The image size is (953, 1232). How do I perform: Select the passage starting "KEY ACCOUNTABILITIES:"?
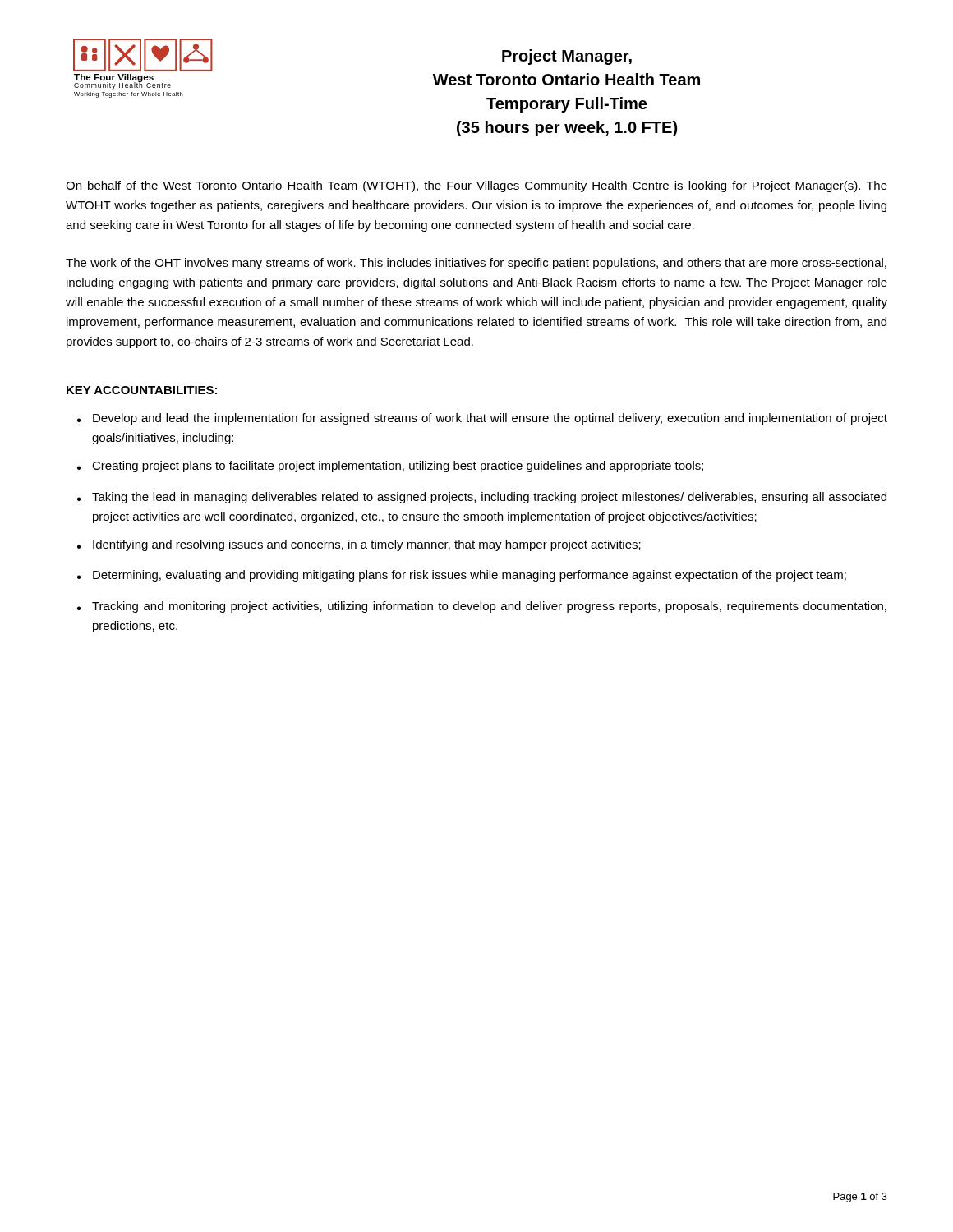(x=142, y=390)
